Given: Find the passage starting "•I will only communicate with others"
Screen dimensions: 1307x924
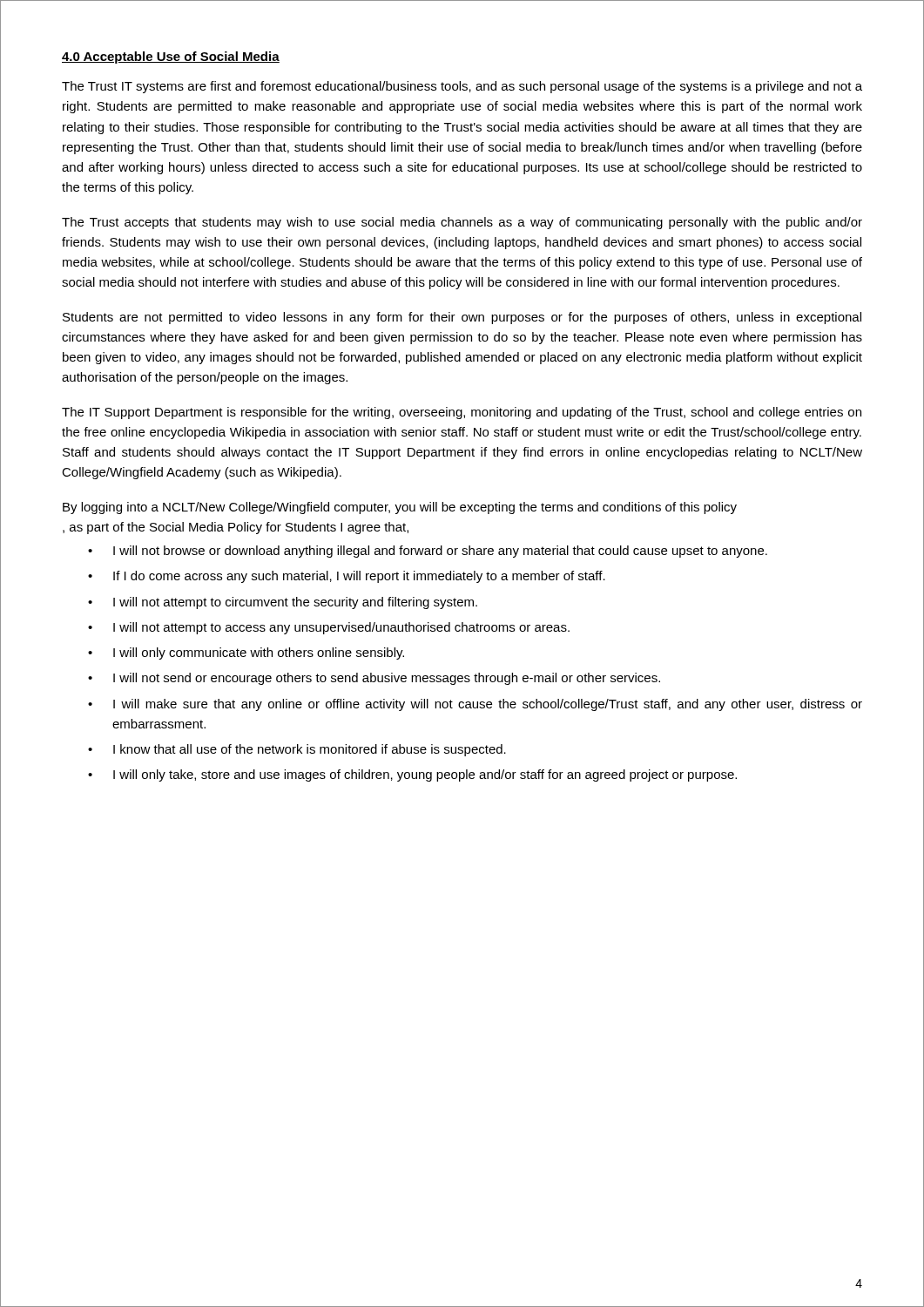Looking at the screenshot, I should [x=247, y=652].
